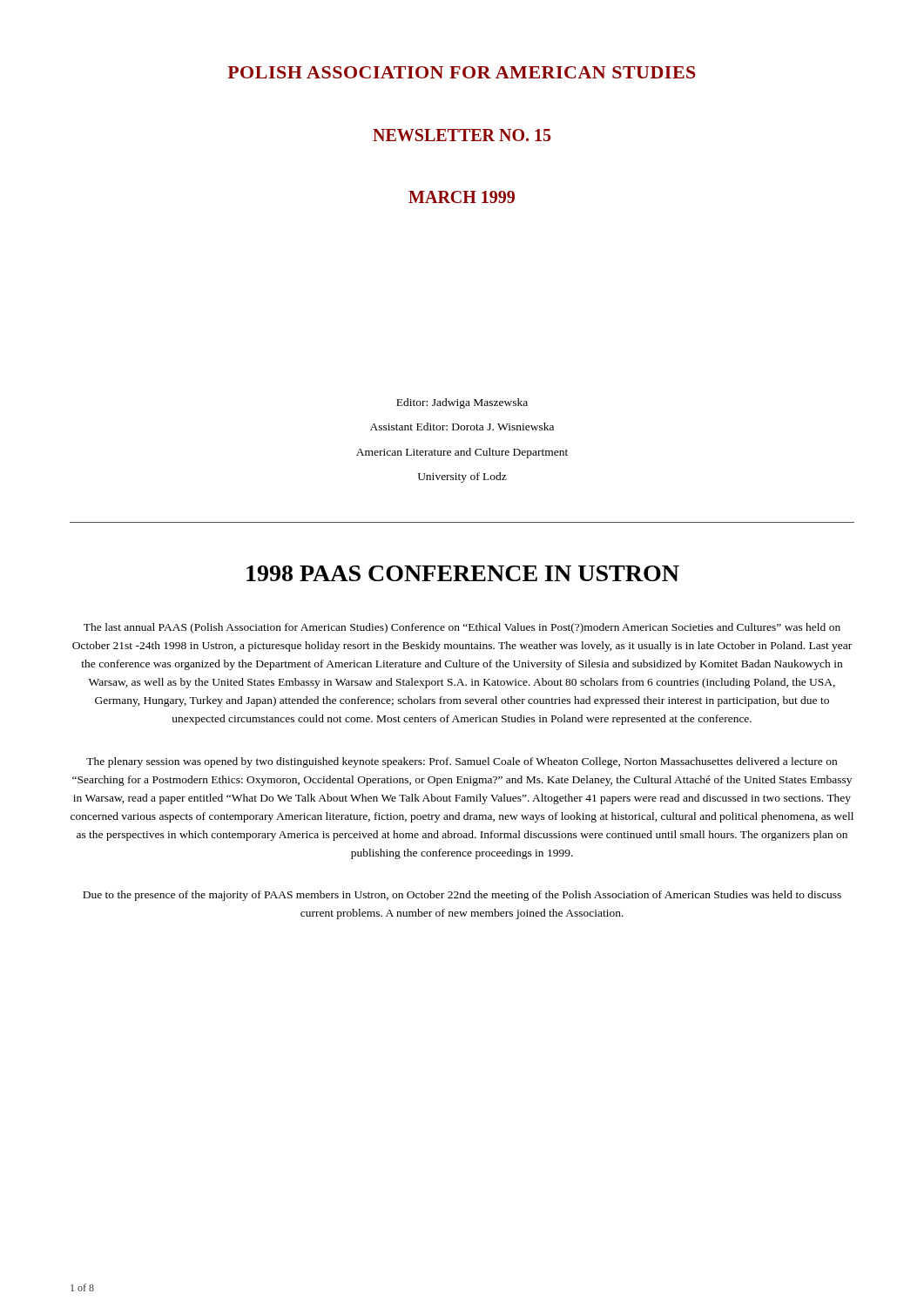Locate the text block starting "The plenary session was opened by"
Image resolution: width=924 pixels, height=1307 pixels.
click(x=462, y=807)
